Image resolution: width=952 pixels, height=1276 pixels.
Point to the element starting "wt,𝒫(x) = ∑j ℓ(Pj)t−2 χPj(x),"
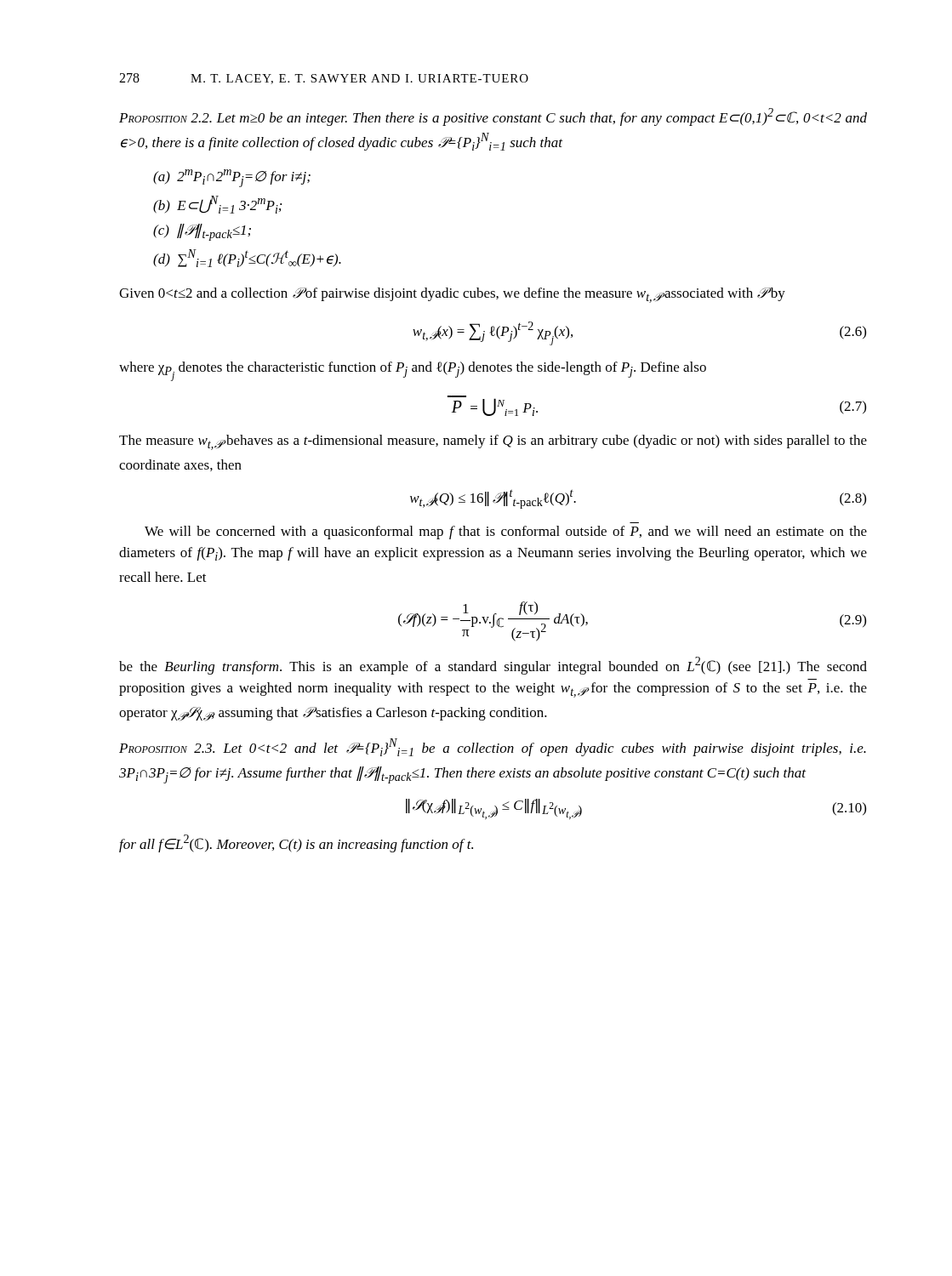click(492, 333)
